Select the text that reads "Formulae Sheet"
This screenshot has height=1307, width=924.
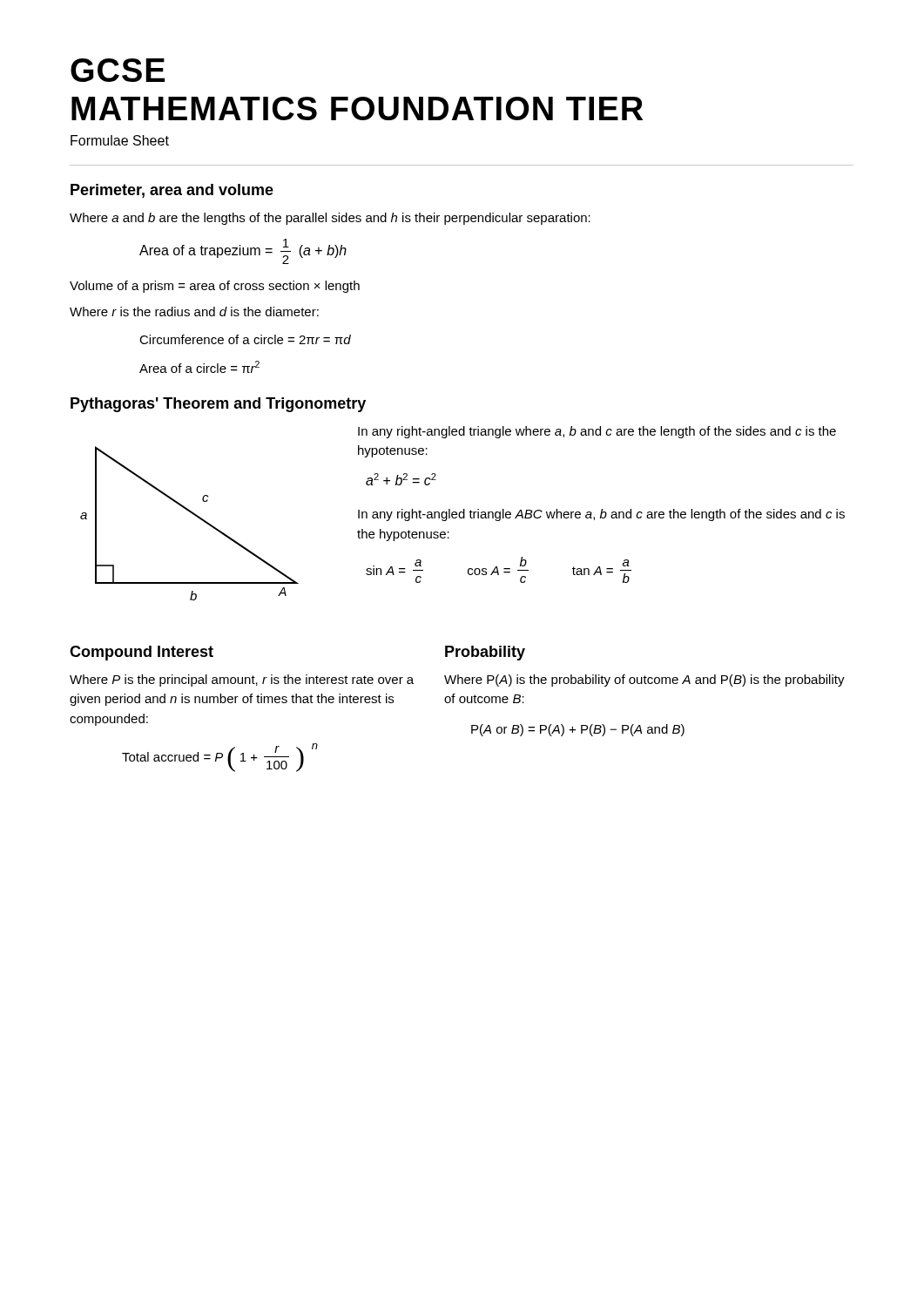pos(119,141)
